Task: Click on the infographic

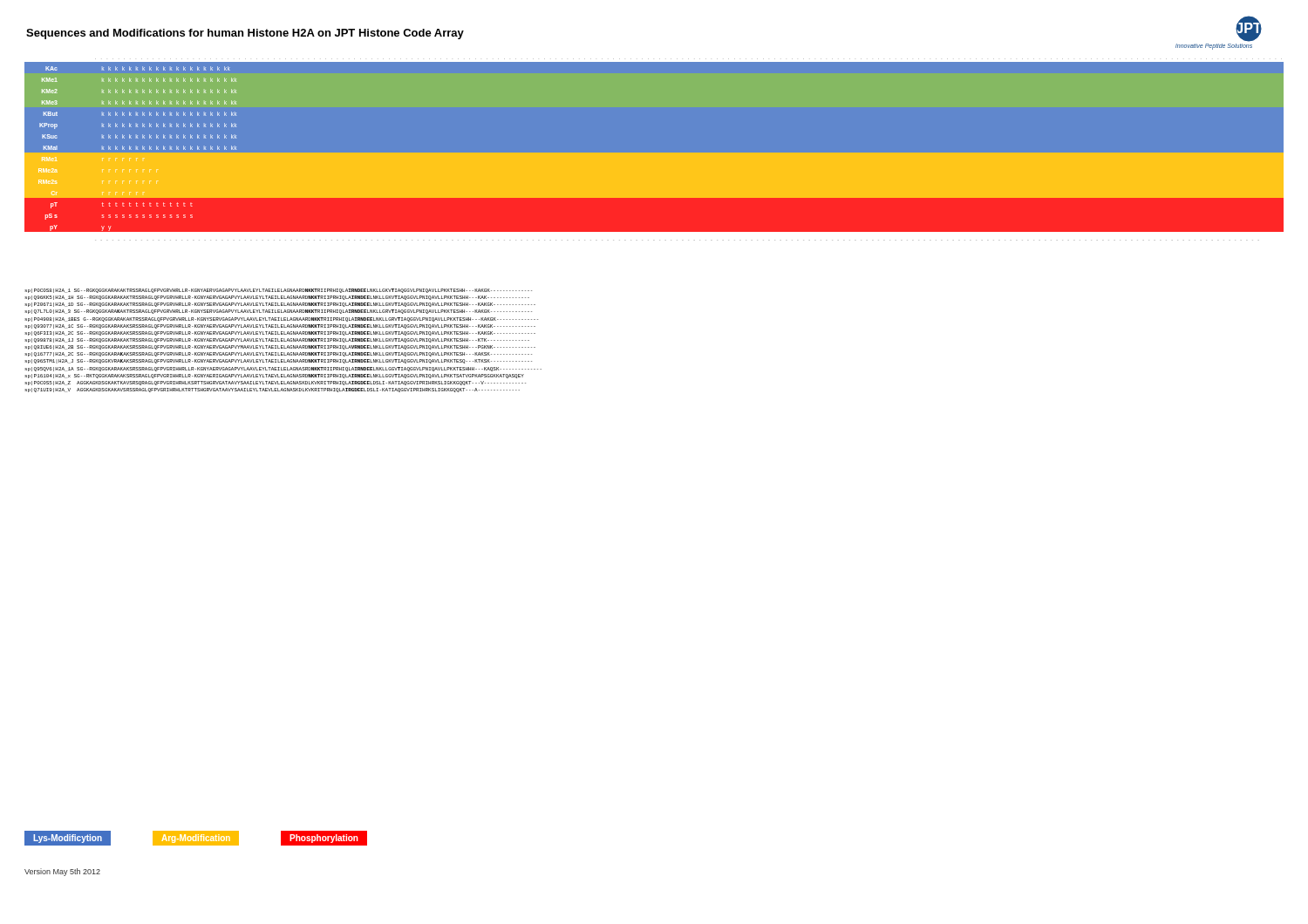Action: (x=654, y=166)
